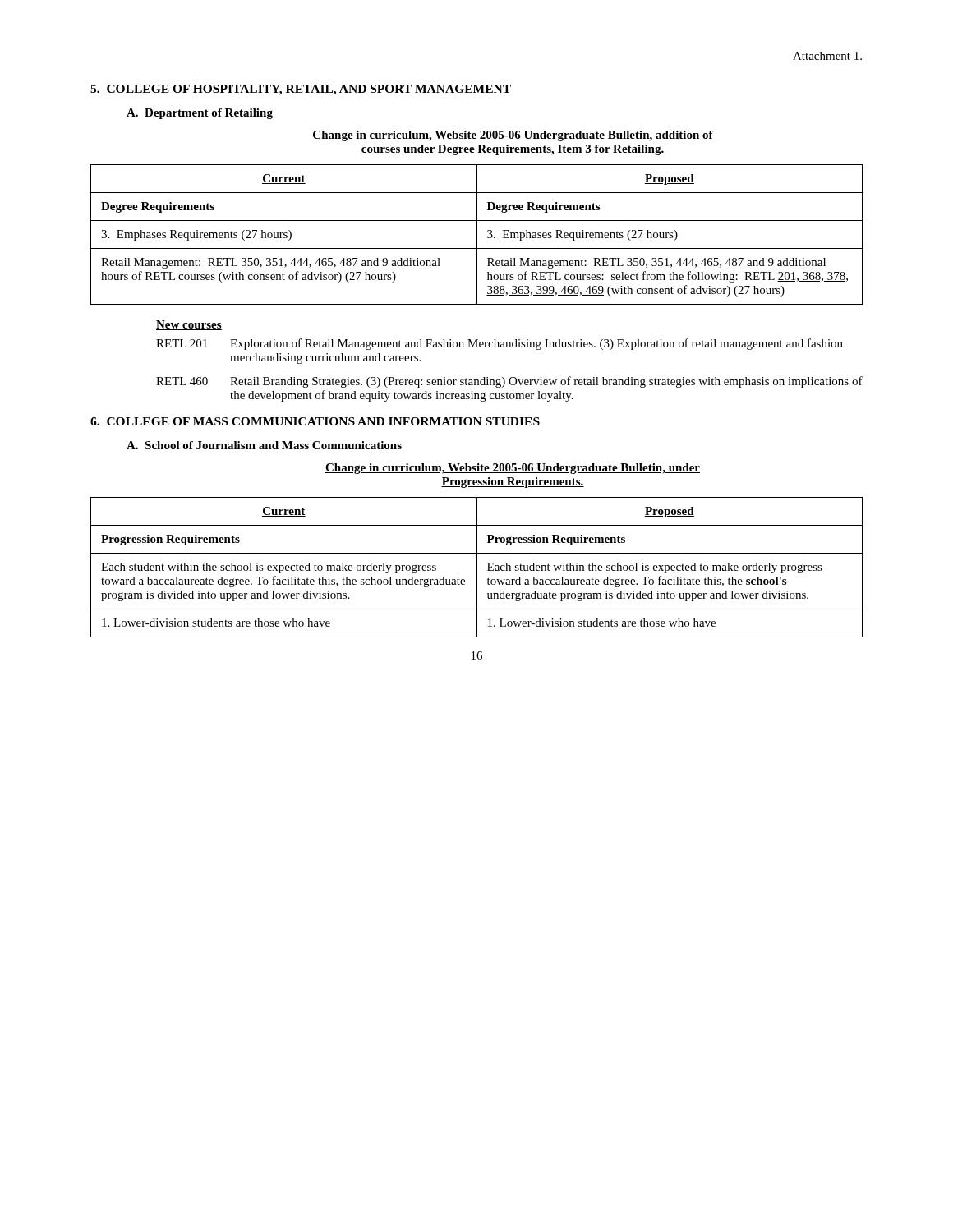The width and height of the screenshot is (953, 1232).
Task: Find the element starting "5. COLLEGE OF HOSPITALITY,"
Action: click(301, 88)
